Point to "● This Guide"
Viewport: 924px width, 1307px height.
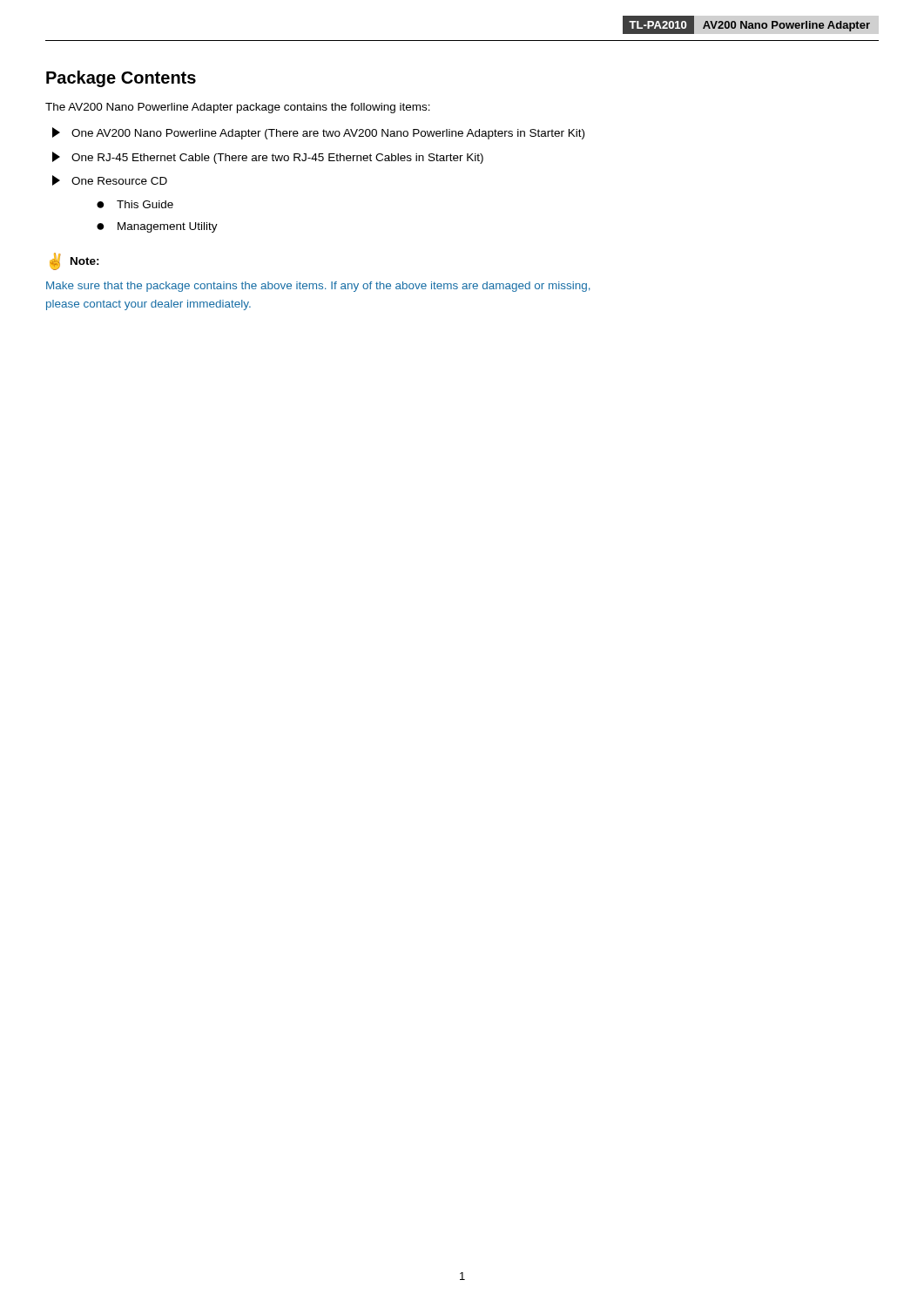[135, 204]
